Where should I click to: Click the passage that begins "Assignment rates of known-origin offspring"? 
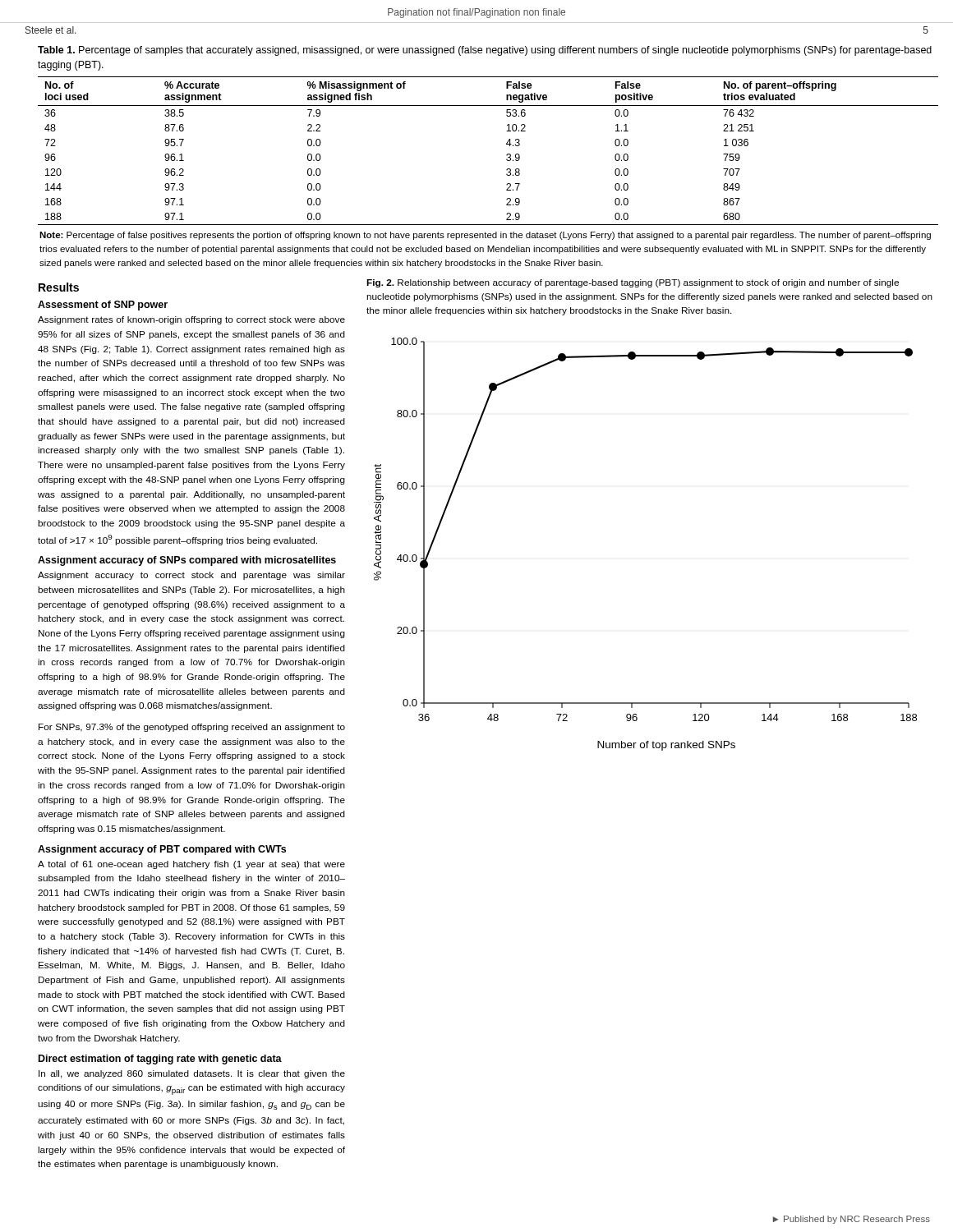click(191, 430)
